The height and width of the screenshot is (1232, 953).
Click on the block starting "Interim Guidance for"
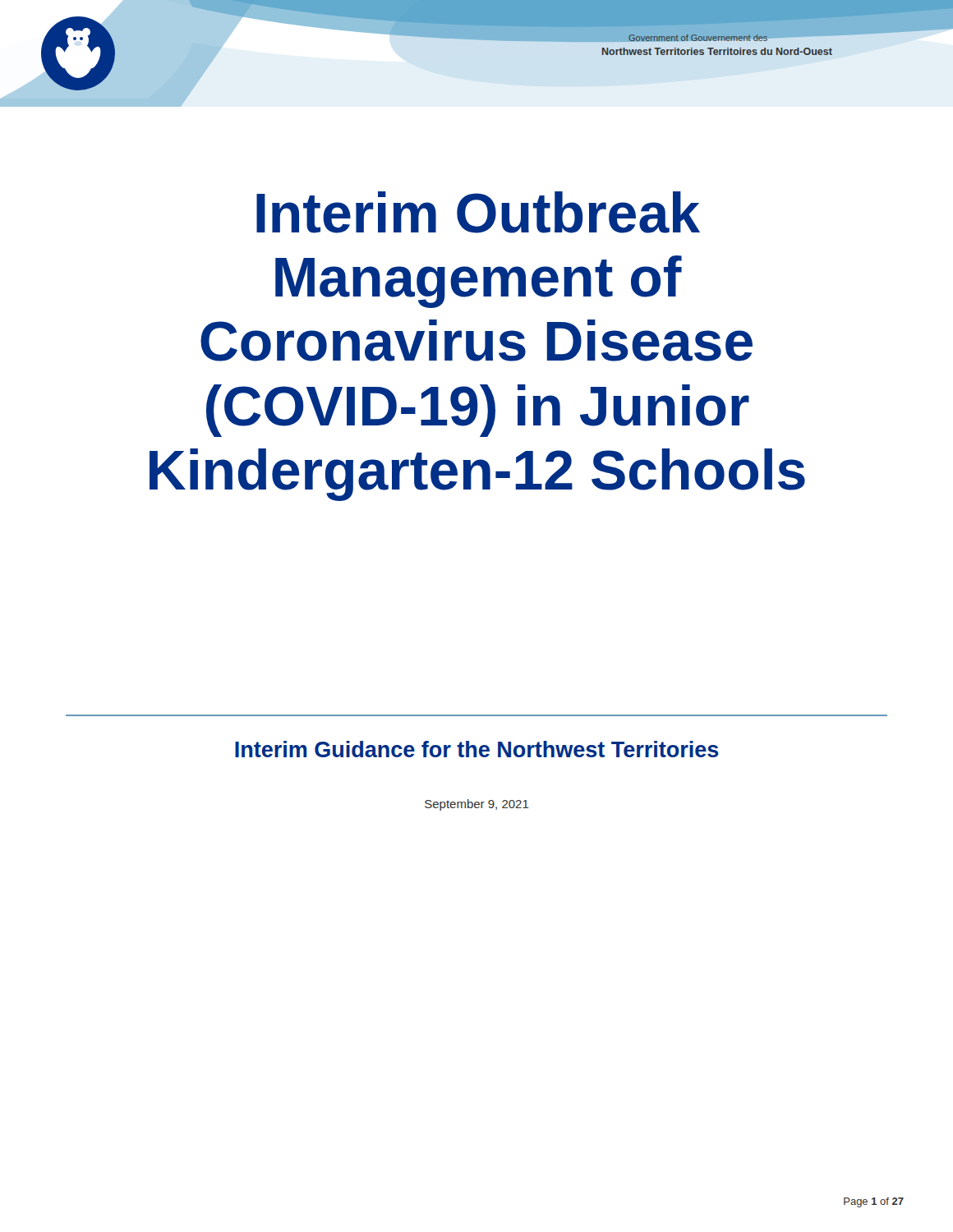pos(476,750)
